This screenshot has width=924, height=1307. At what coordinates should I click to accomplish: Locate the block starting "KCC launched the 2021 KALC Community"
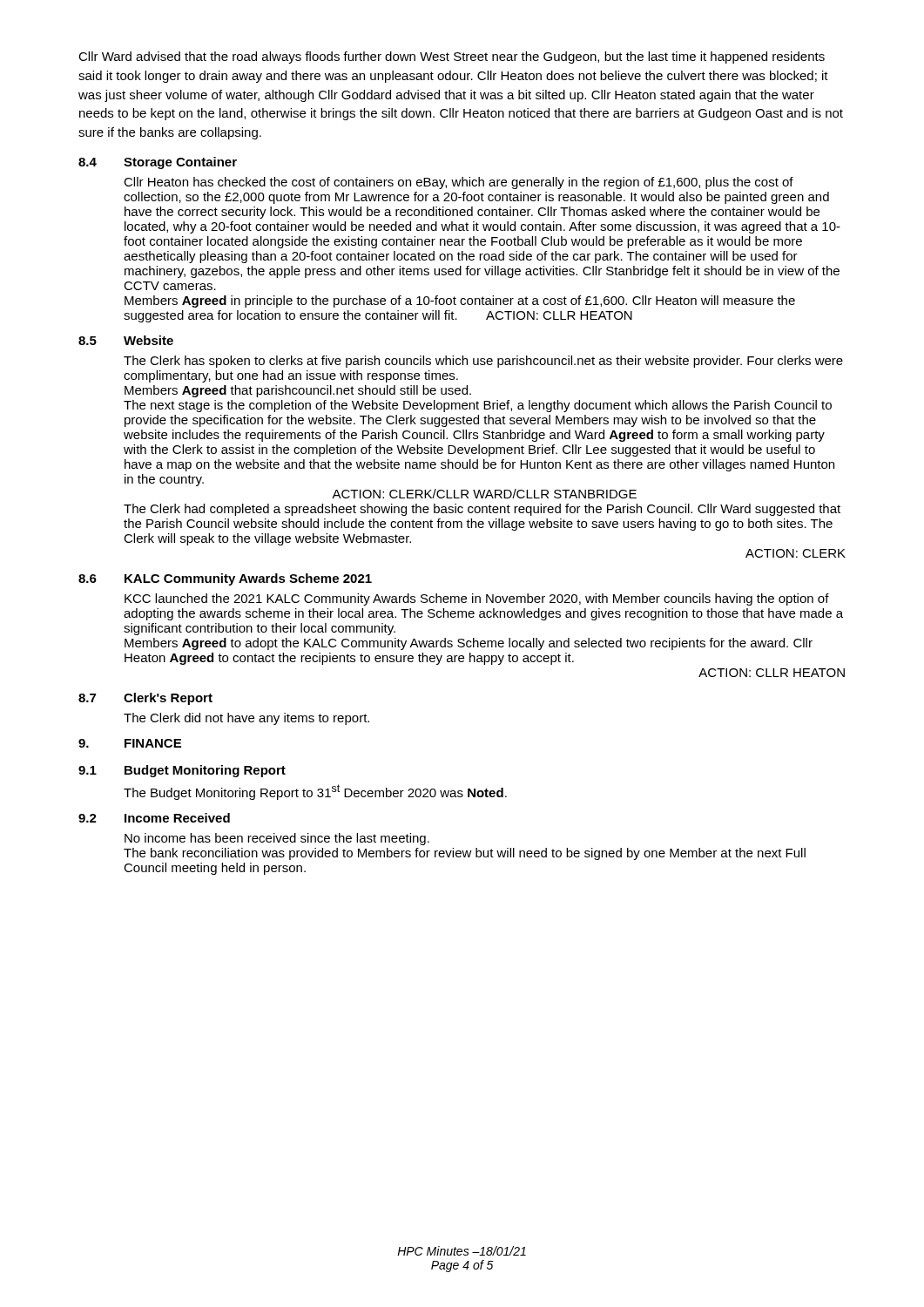[x=485, y=635]
